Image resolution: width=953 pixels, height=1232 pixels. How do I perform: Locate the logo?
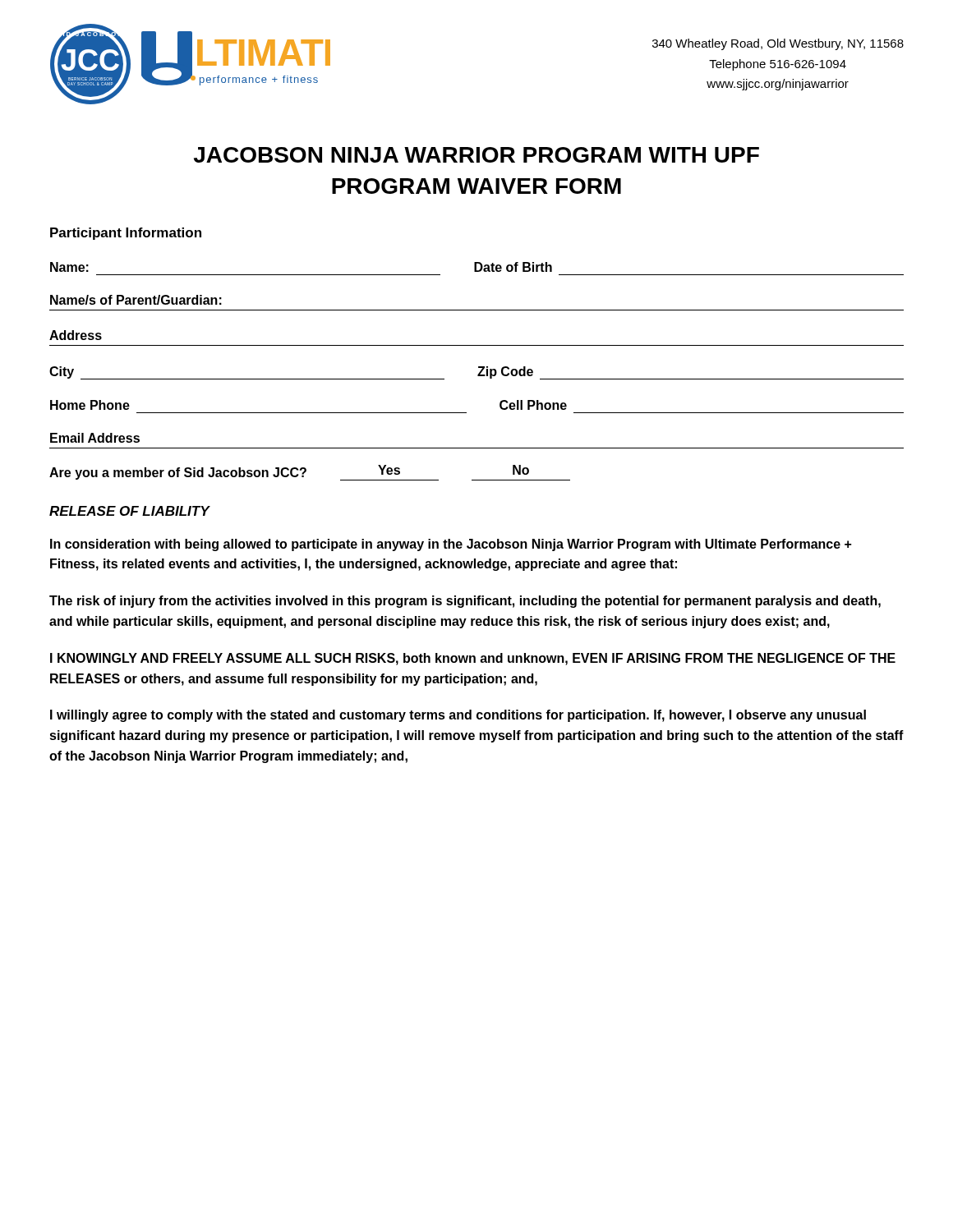point(197,64)
